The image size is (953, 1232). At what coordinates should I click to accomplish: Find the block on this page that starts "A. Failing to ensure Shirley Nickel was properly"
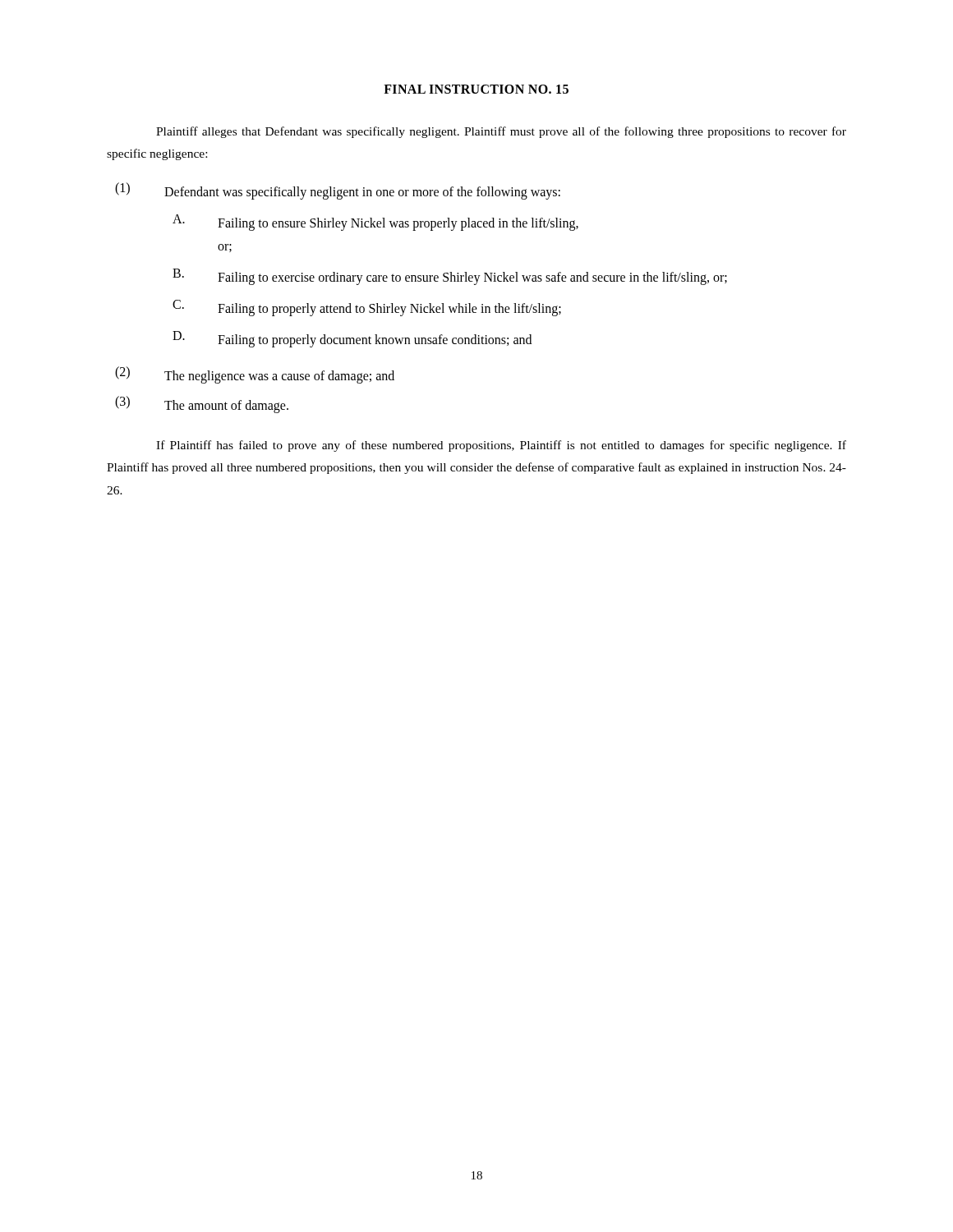click(x=509, y=235)
